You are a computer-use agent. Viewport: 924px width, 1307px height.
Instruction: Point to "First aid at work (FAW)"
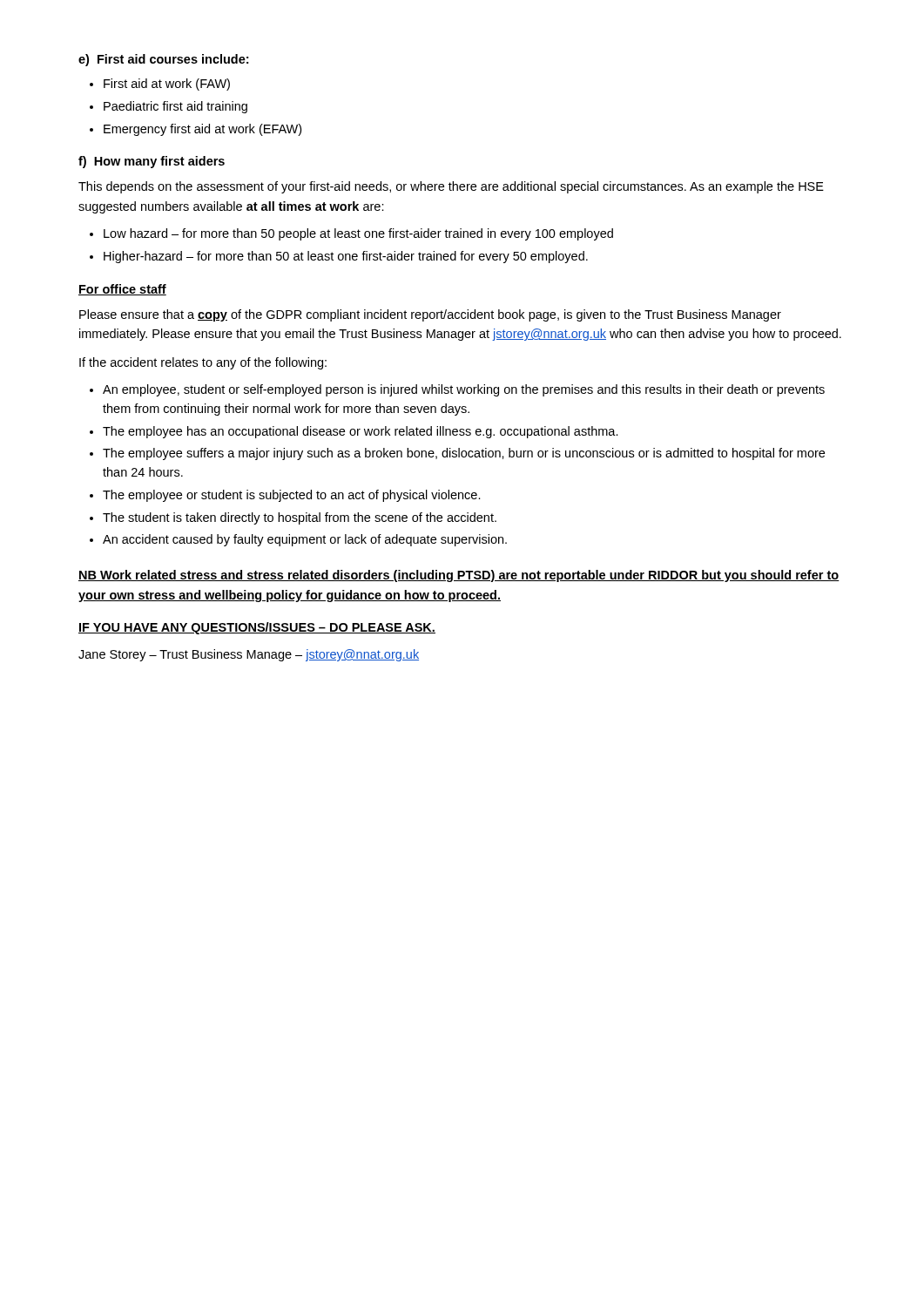[167, 84]
